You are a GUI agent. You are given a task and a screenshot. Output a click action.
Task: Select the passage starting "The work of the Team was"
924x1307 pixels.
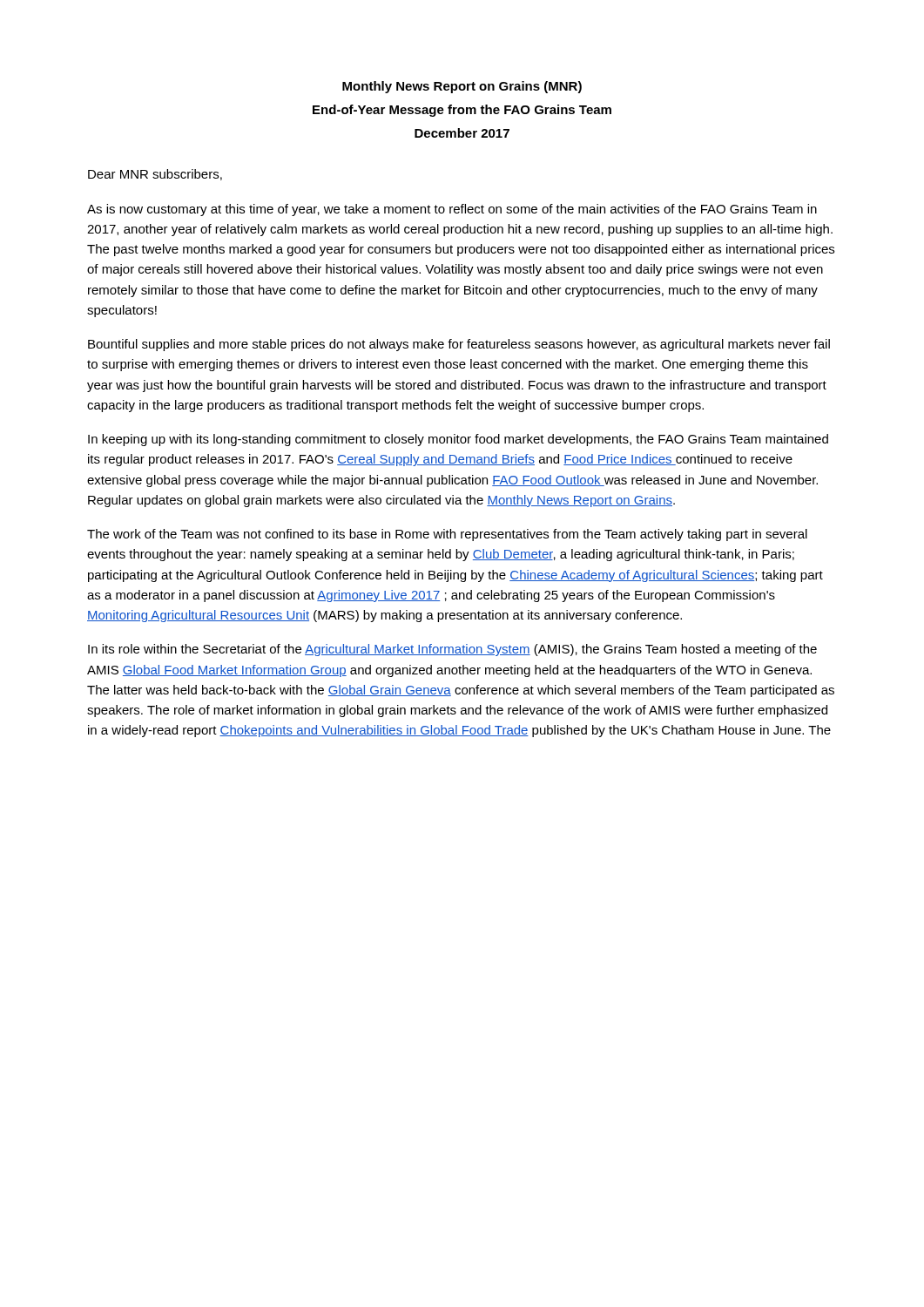(455, 574)
